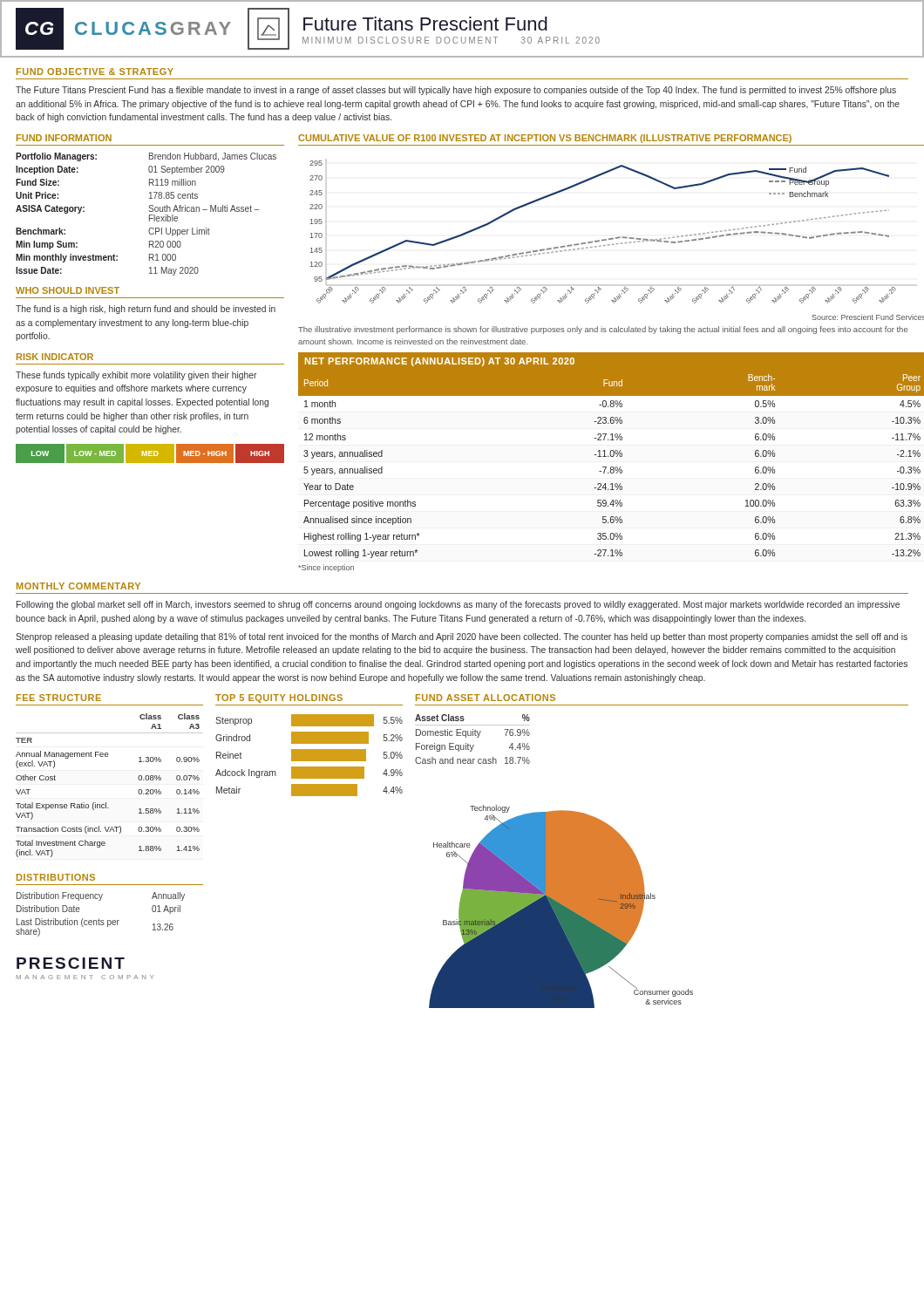
Task: Click where it says "WHO SHOULD INVEST"
Action: click(x=68, y=290)
